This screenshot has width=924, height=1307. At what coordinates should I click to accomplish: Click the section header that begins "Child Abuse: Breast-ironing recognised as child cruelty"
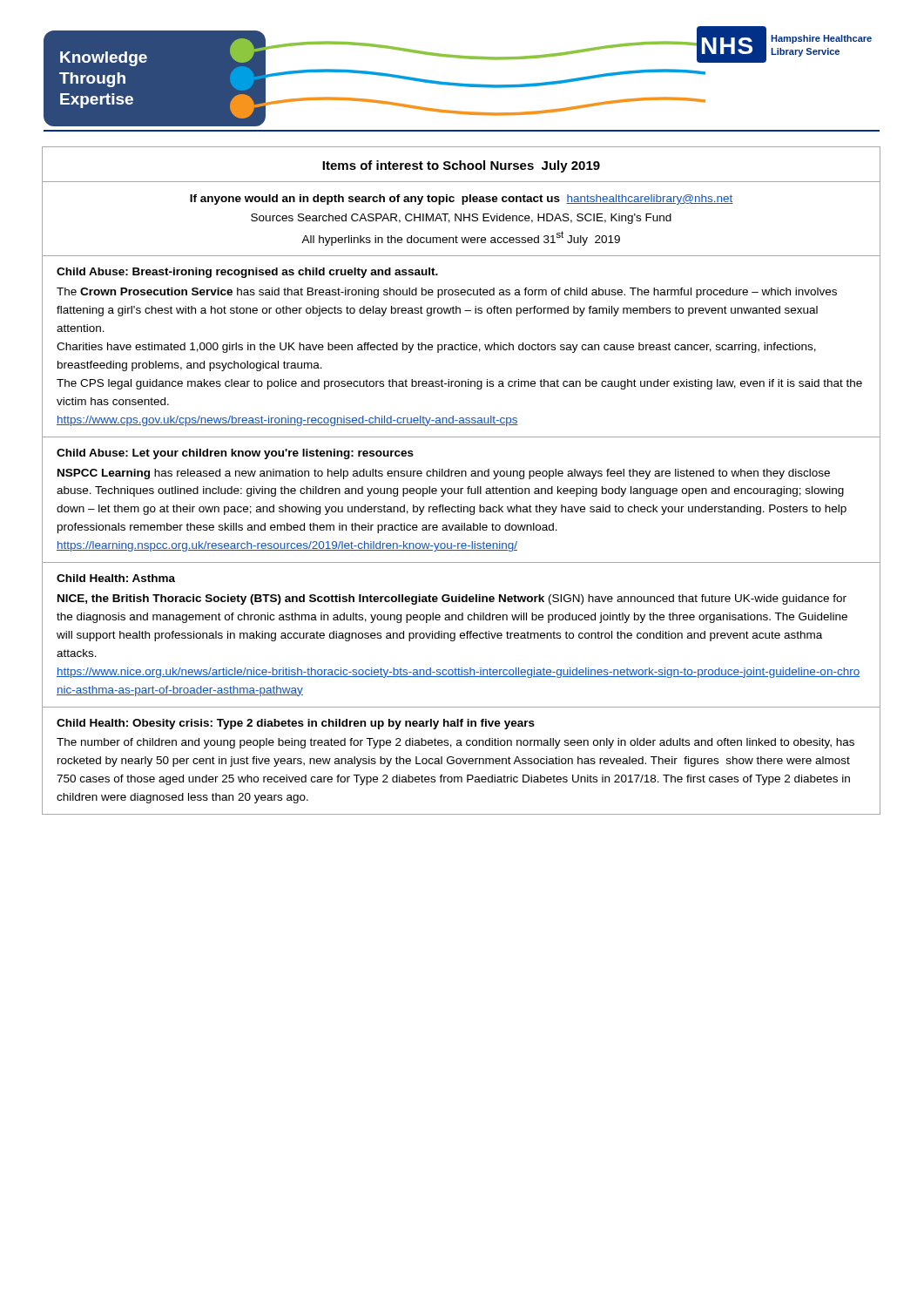[247, 272]
